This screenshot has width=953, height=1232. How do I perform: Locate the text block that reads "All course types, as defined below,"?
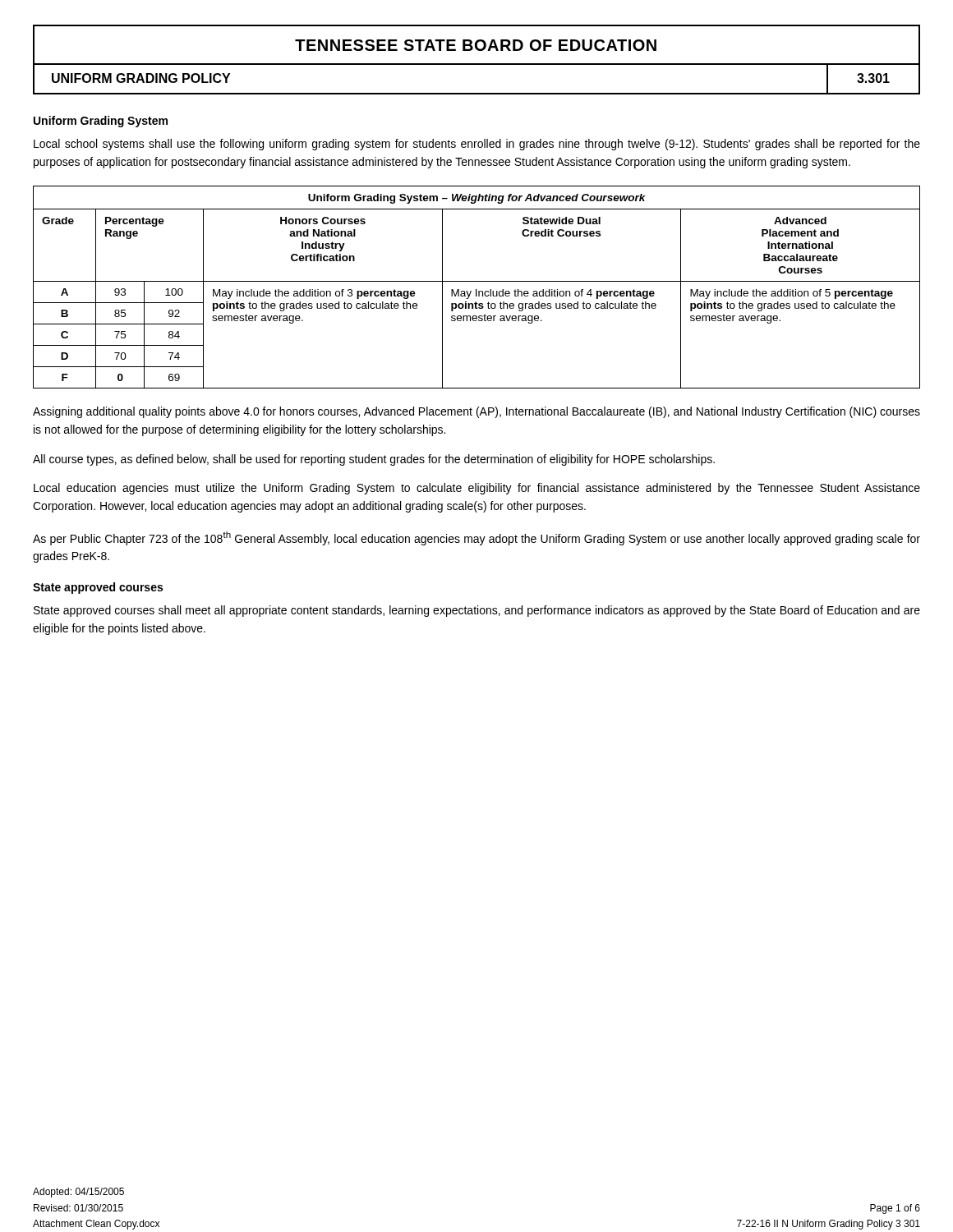tap(374, 459)
